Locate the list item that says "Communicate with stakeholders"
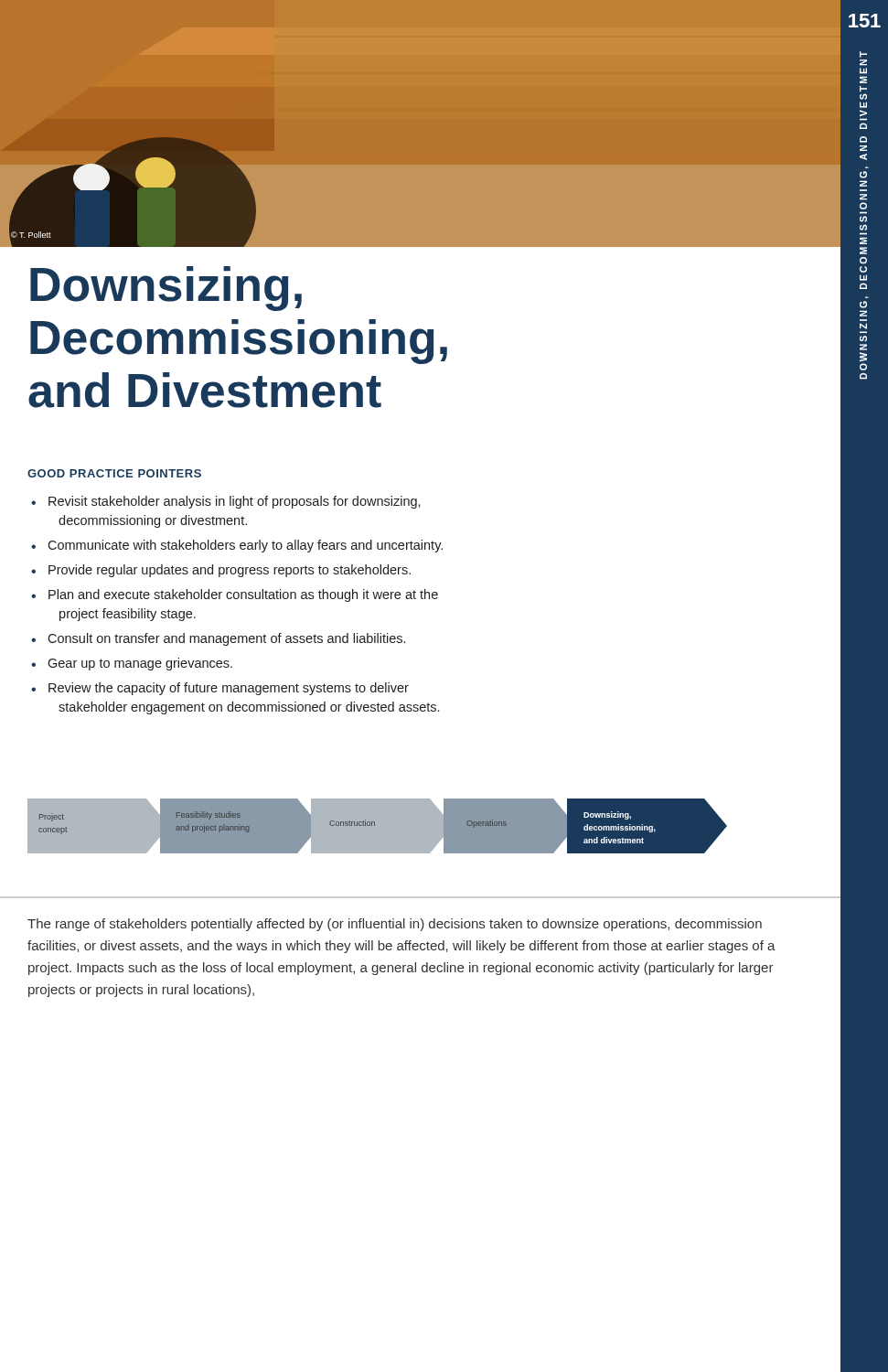Screen dimensions: 1372x888 tap(246, 545)
